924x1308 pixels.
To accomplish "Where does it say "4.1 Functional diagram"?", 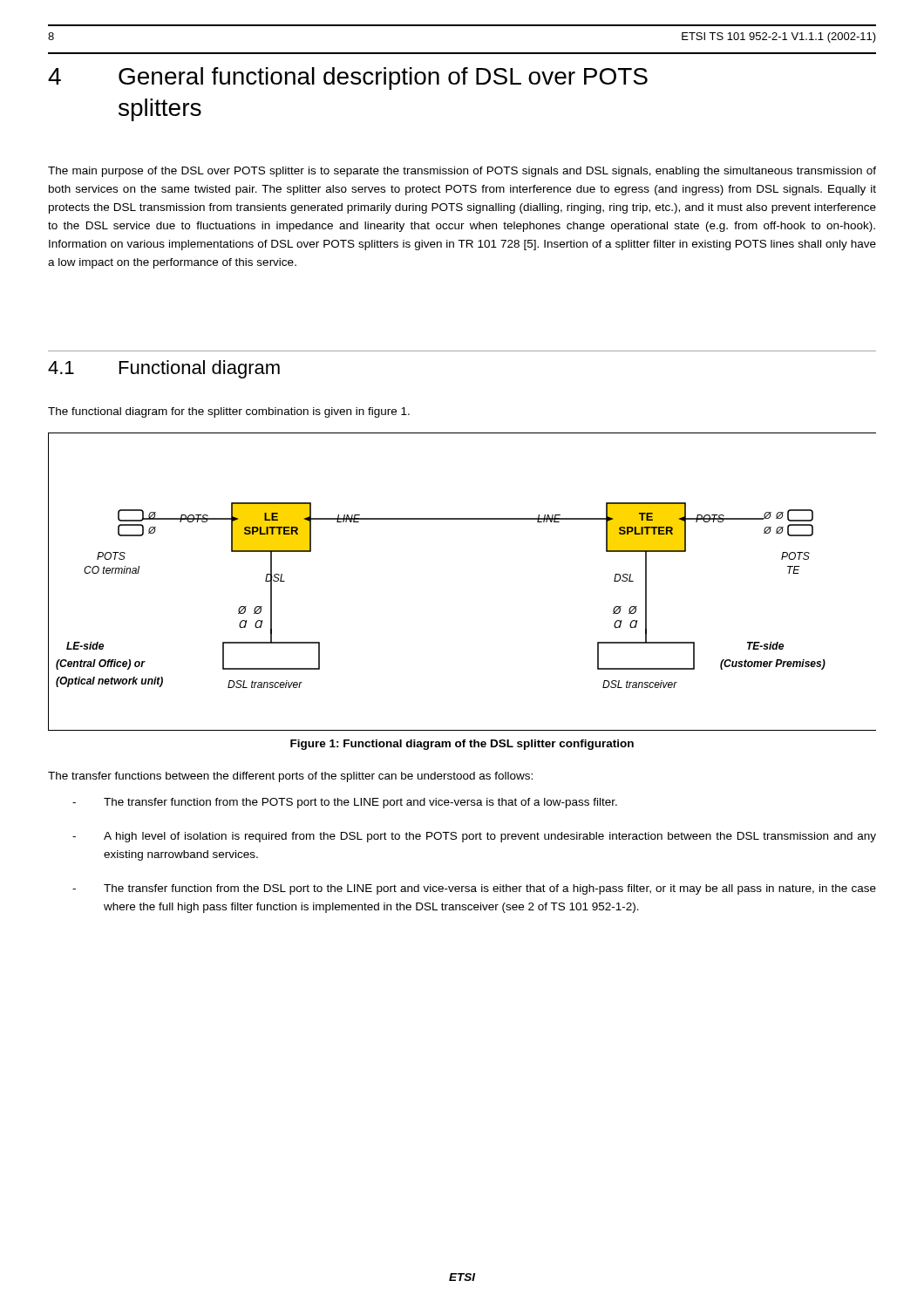I will pyautogui.click(x=164, y=369).
